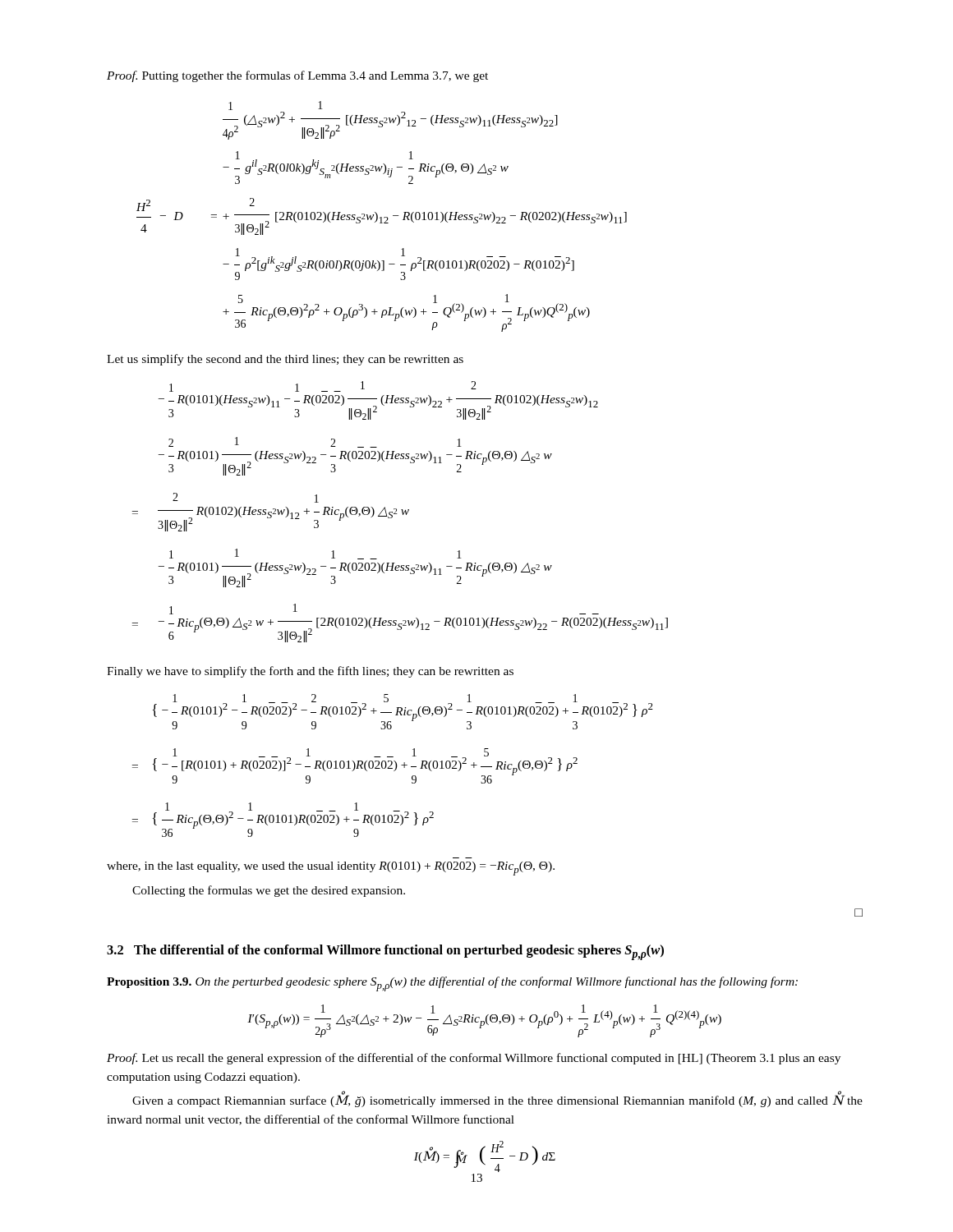Point to the region starting "Proof. Let us recall the general"
953x1232 pixels.
[474, 1067]
